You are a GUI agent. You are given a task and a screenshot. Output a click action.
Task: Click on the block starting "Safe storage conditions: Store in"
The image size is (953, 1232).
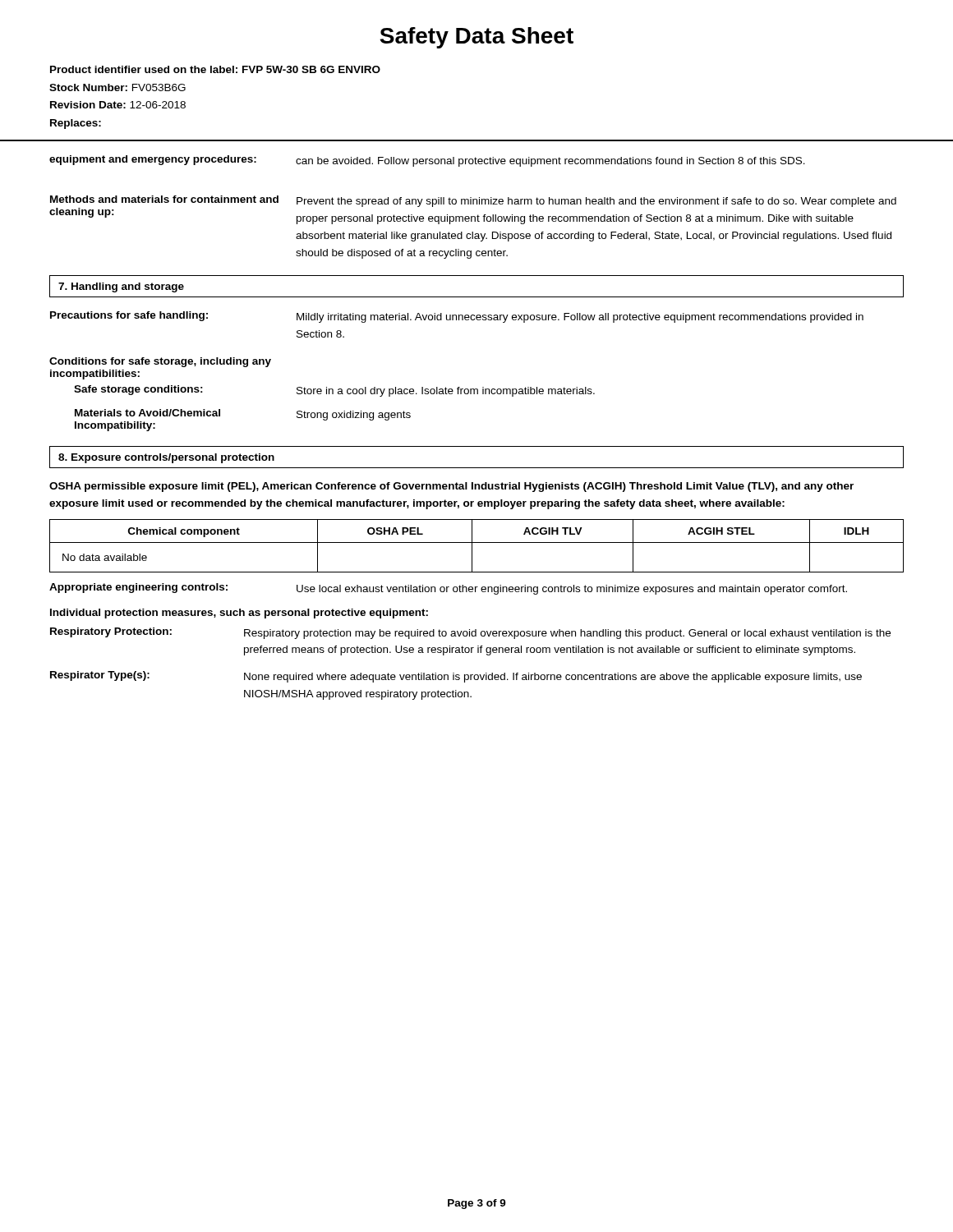pyautogui.click(x=489, y=391)
